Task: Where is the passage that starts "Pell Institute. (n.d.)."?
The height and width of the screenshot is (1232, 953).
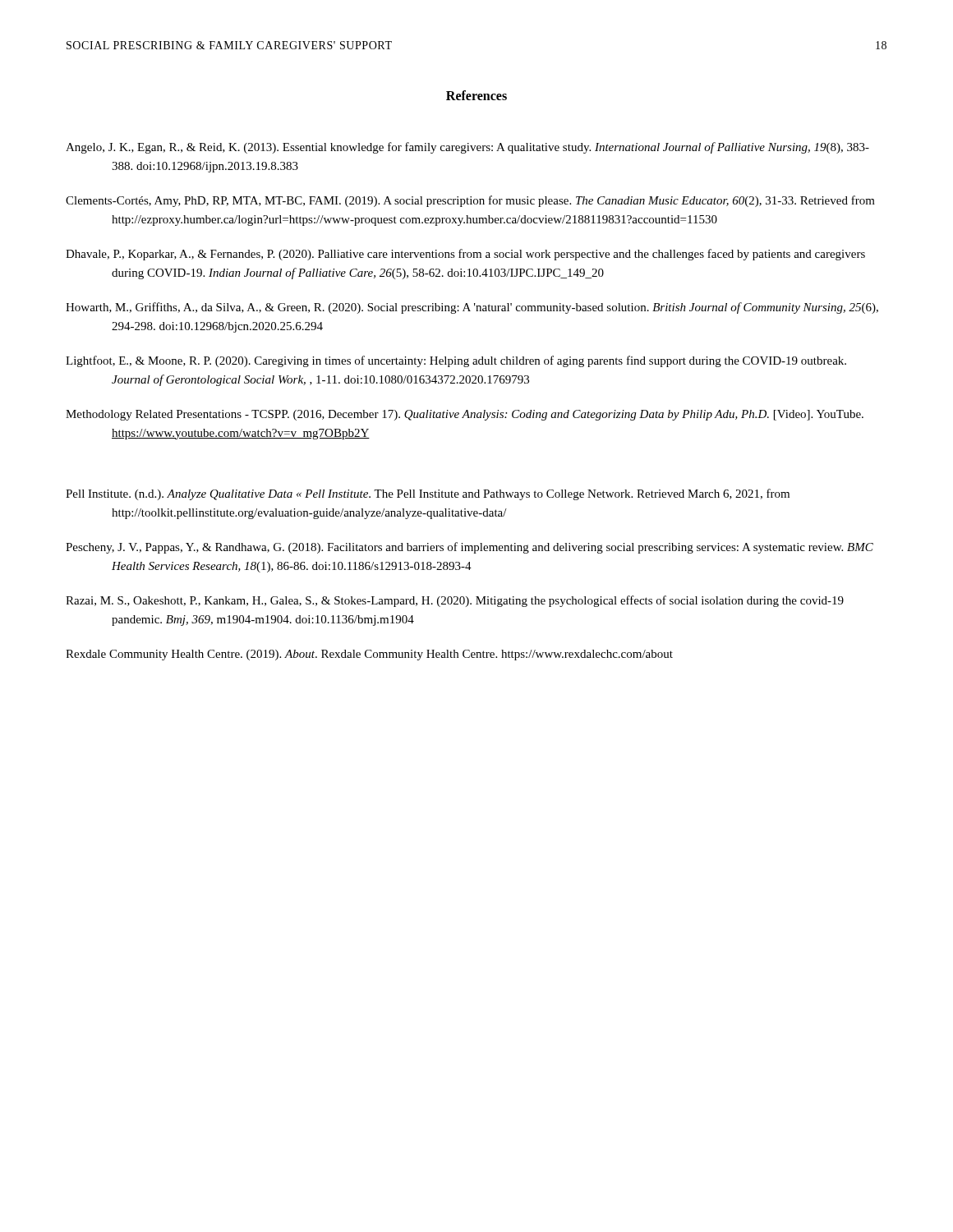Action: [x=428, y=503]
